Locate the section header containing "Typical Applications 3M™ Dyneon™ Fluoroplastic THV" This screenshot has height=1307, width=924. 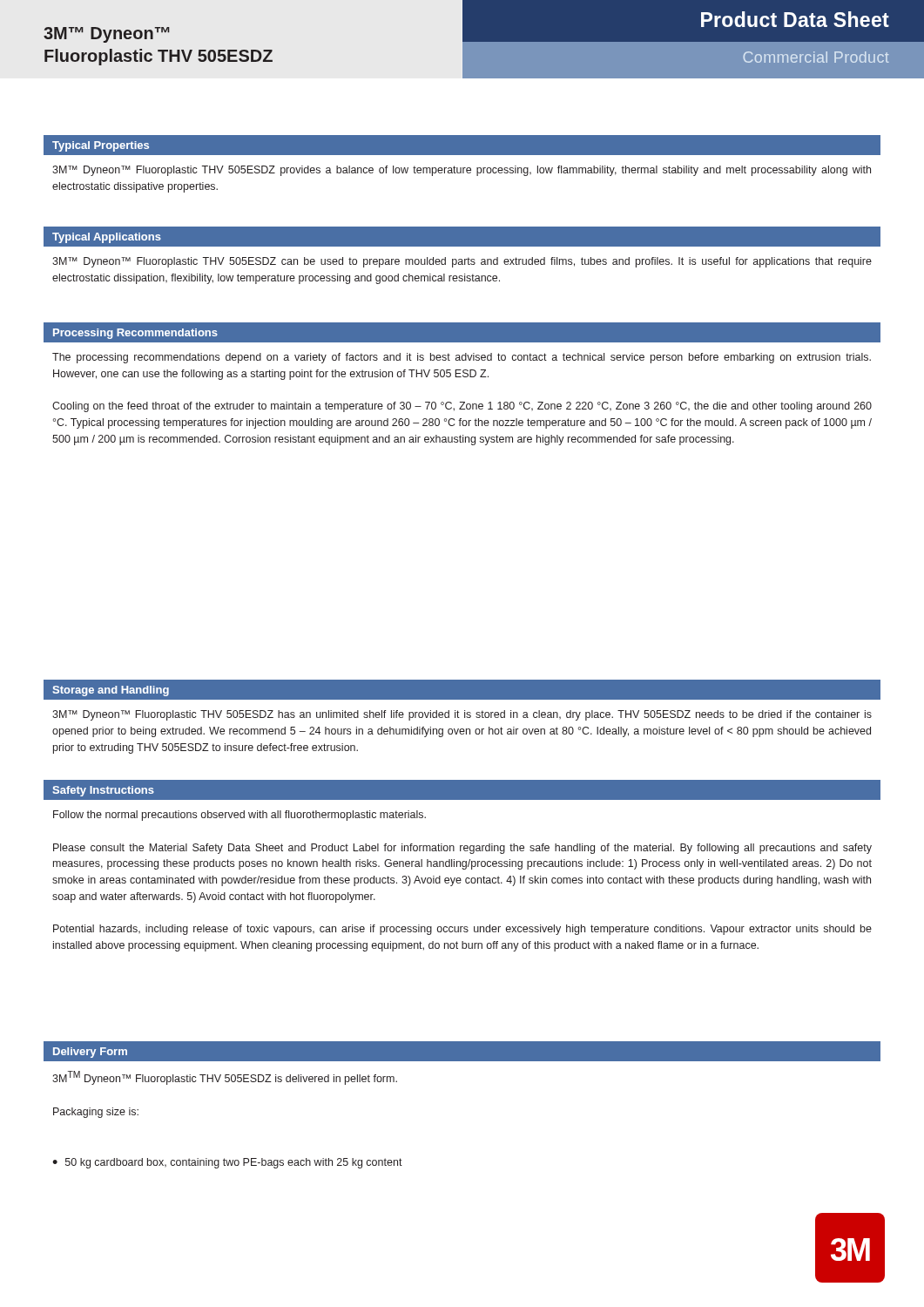[x=462, y=261]
